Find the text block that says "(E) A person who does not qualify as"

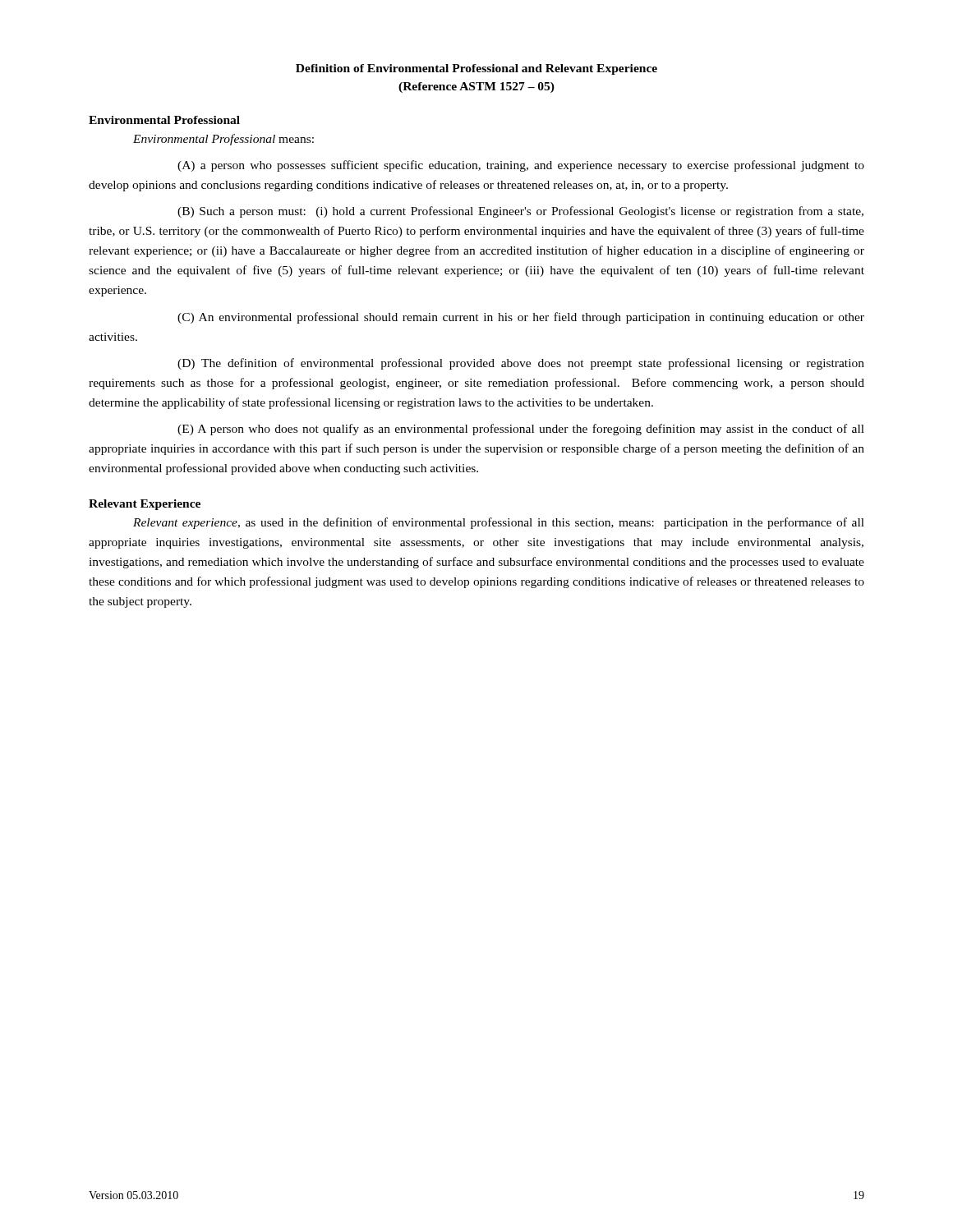tap(476, 448)
